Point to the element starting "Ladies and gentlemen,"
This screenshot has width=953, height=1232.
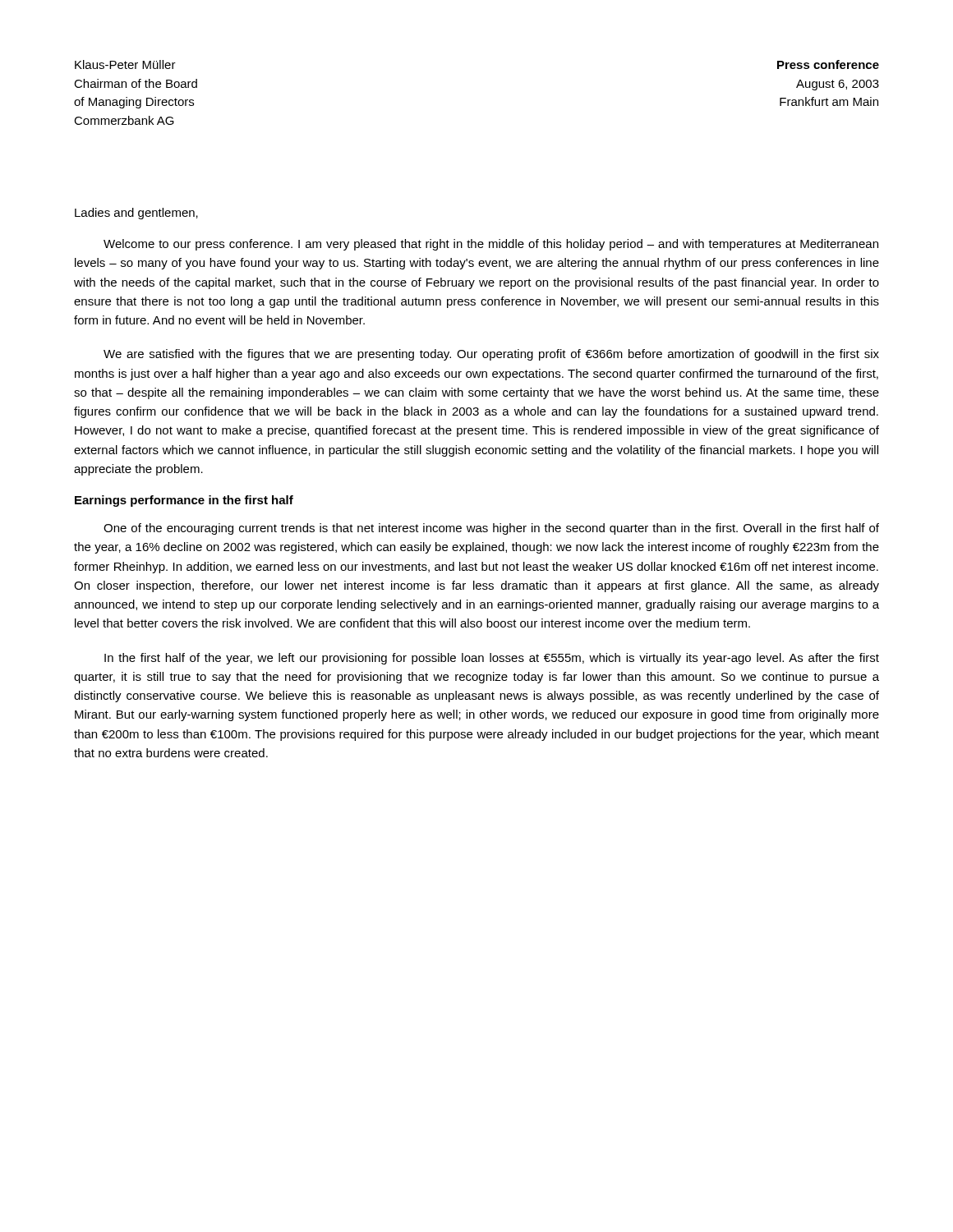tap(136, 212)
